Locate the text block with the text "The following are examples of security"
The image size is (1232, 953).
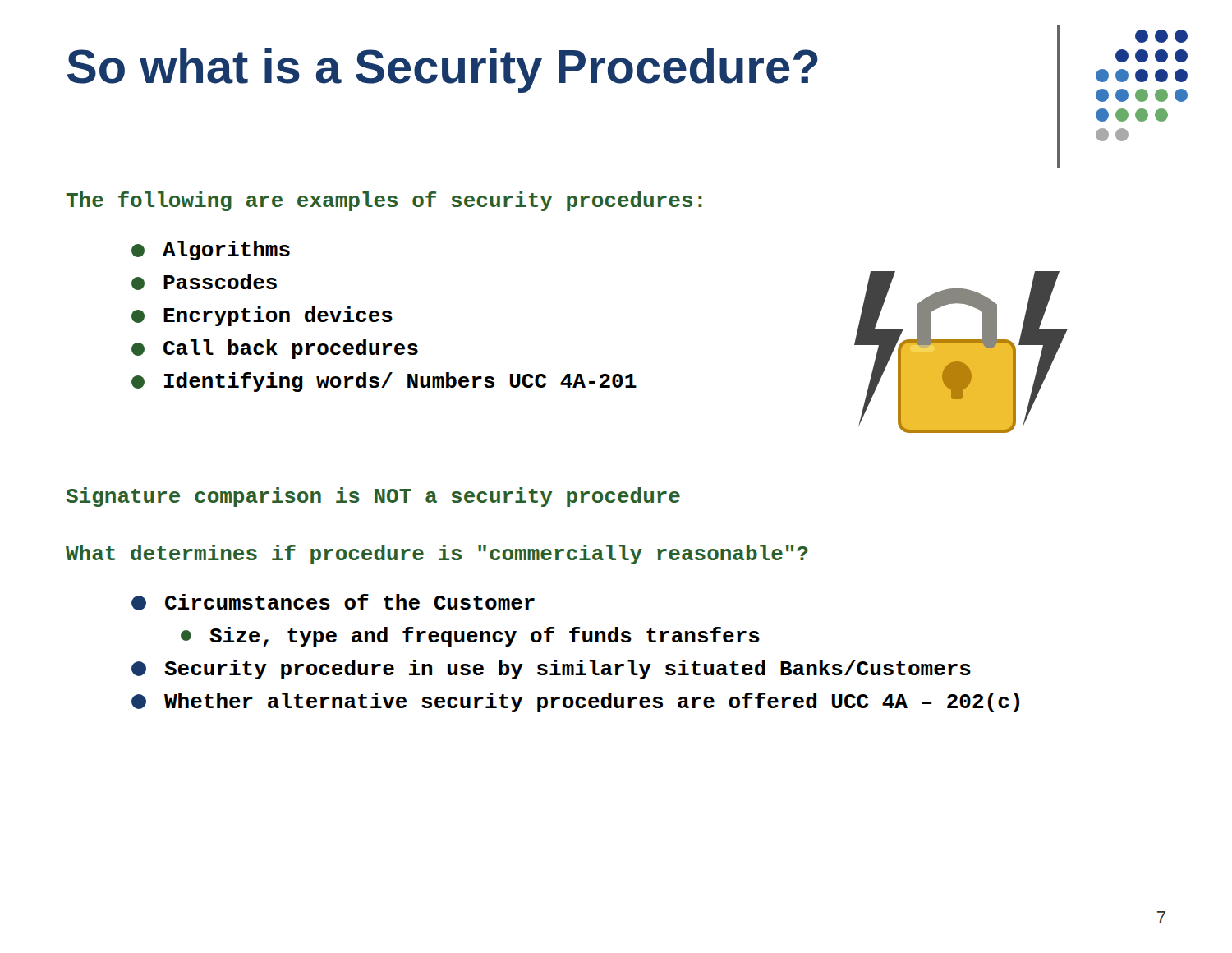tap(386, 201)
